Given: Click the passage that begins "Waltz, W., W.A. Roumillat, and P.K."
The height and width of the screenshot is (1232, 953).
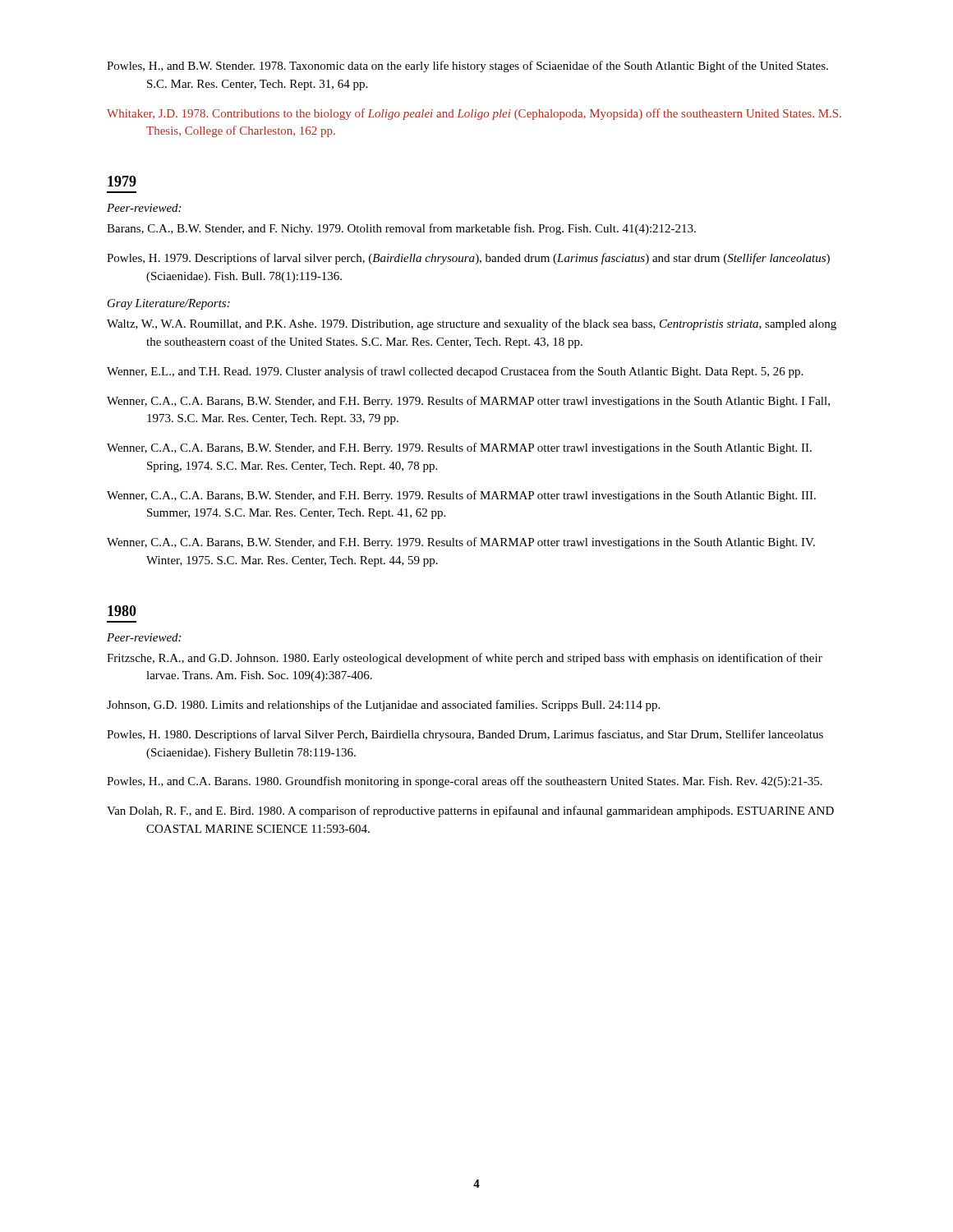Looking at the screenshot, I should click(472, 333).
